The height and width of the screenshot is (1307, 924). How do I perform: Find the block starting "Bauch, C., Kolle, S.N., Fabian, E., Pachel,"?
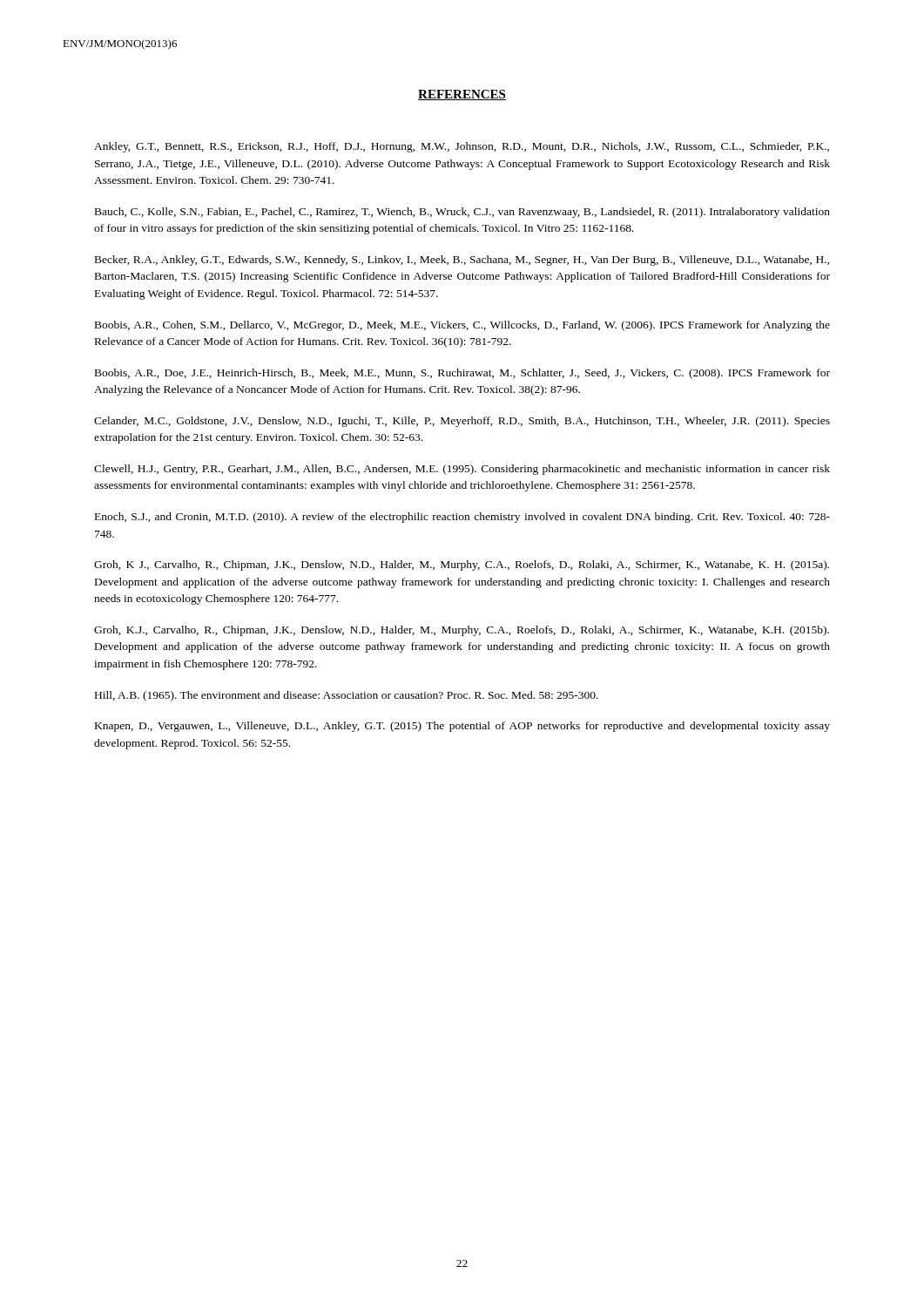pos(462,220)
